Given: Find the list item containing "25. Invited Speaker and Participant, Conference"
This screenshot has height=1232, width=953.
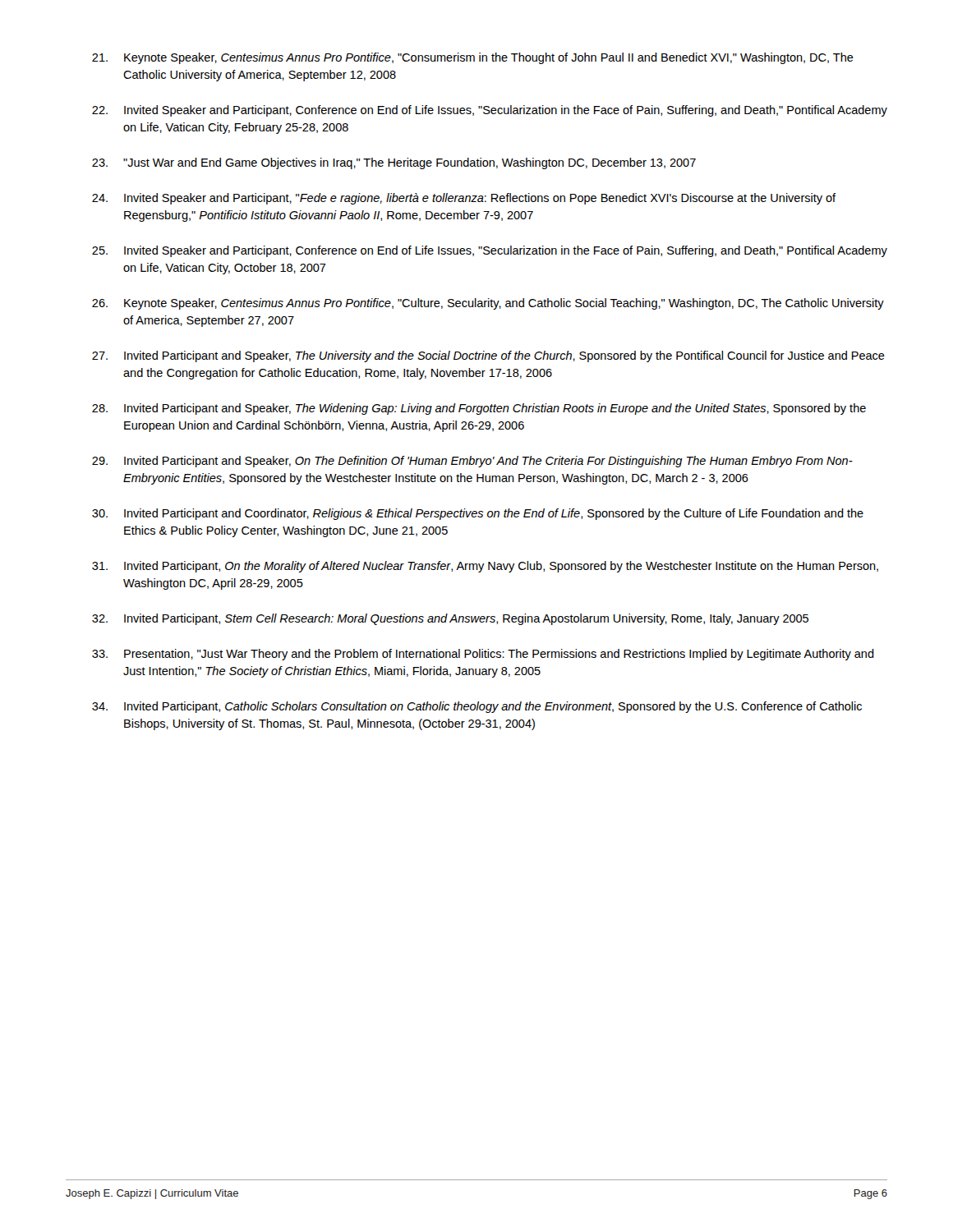Looking at the screenshot, I should 476,260.
